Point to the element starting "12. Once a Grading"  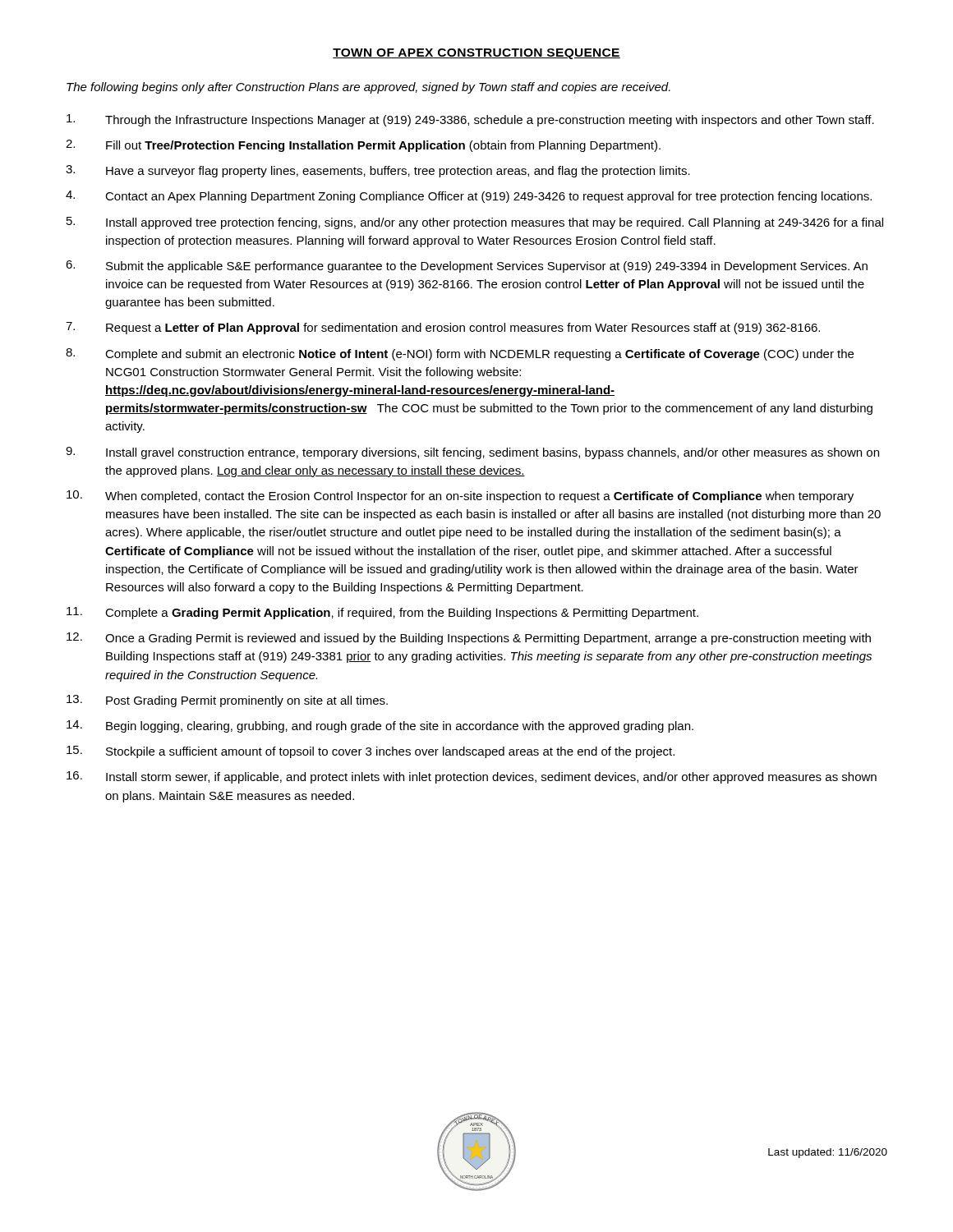(476, 657)
